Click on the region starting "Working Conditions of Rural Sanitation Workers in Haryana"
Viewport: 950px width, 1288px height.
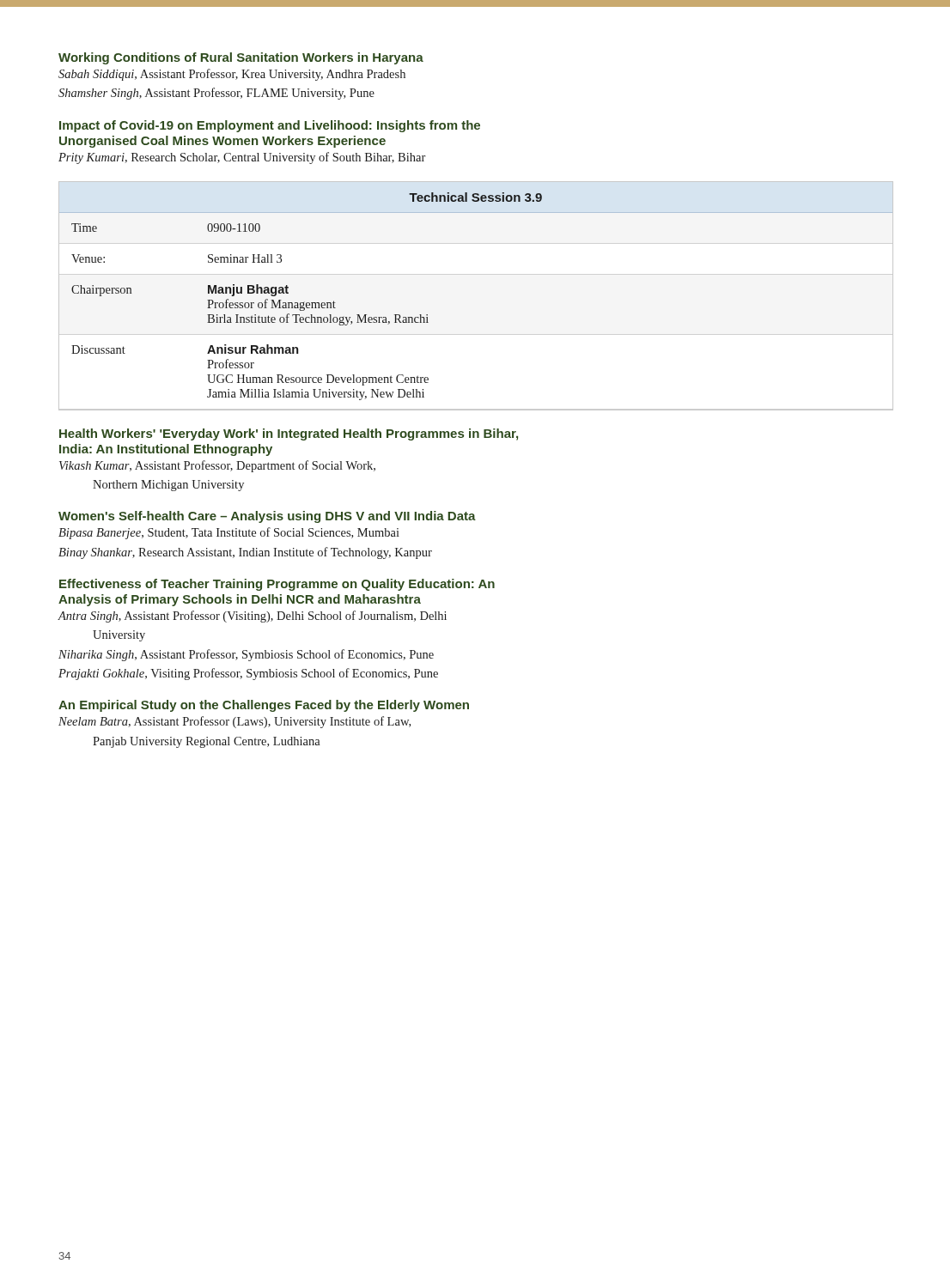(x=241, y=57)
